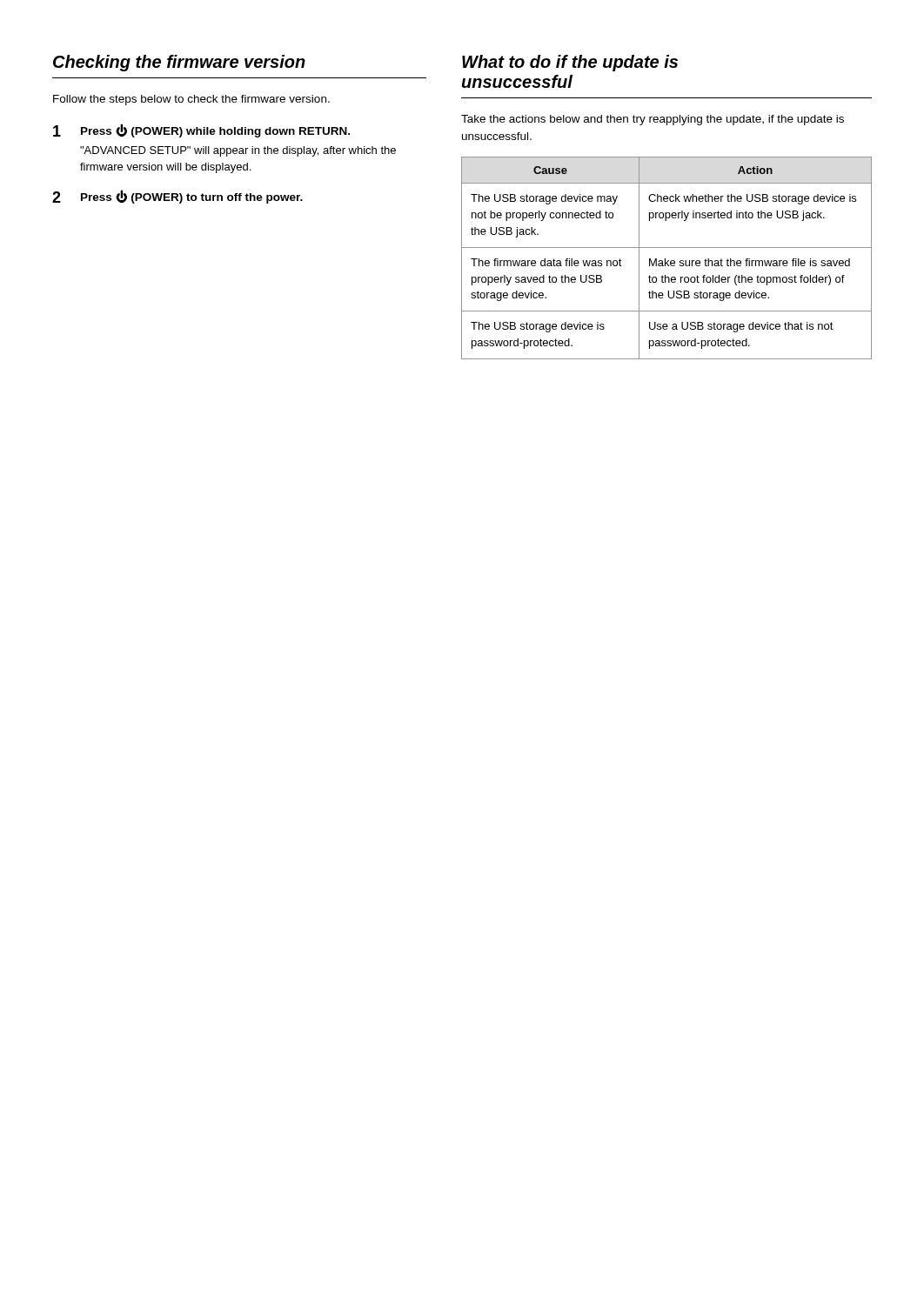
Task: Select the section header that reads "What to do if"
Action: coord(666,75)
